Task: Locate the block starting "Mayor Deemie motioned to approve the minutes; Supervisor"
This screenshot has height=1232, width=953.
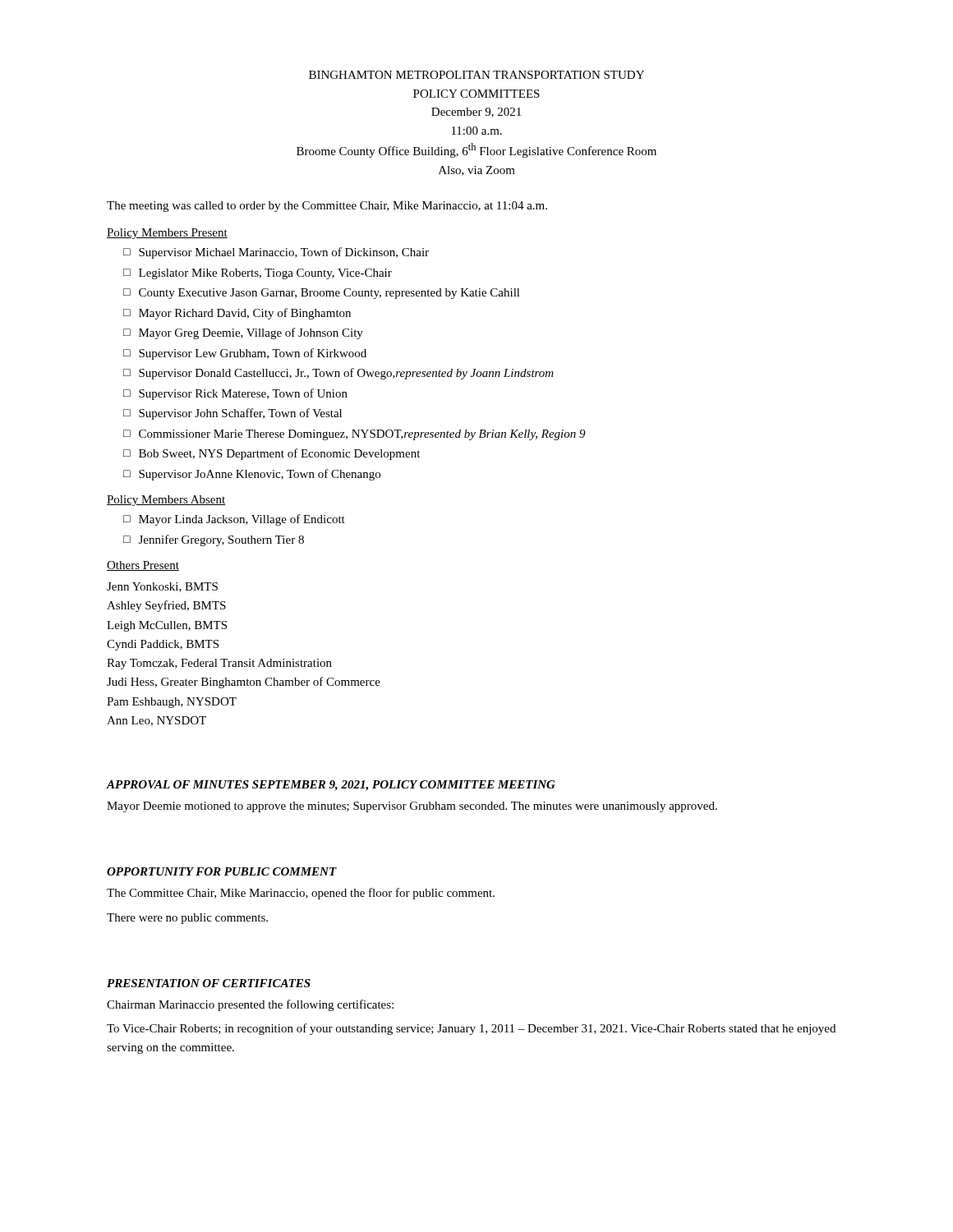Action: pyautogui.click(x=476, y=806)
